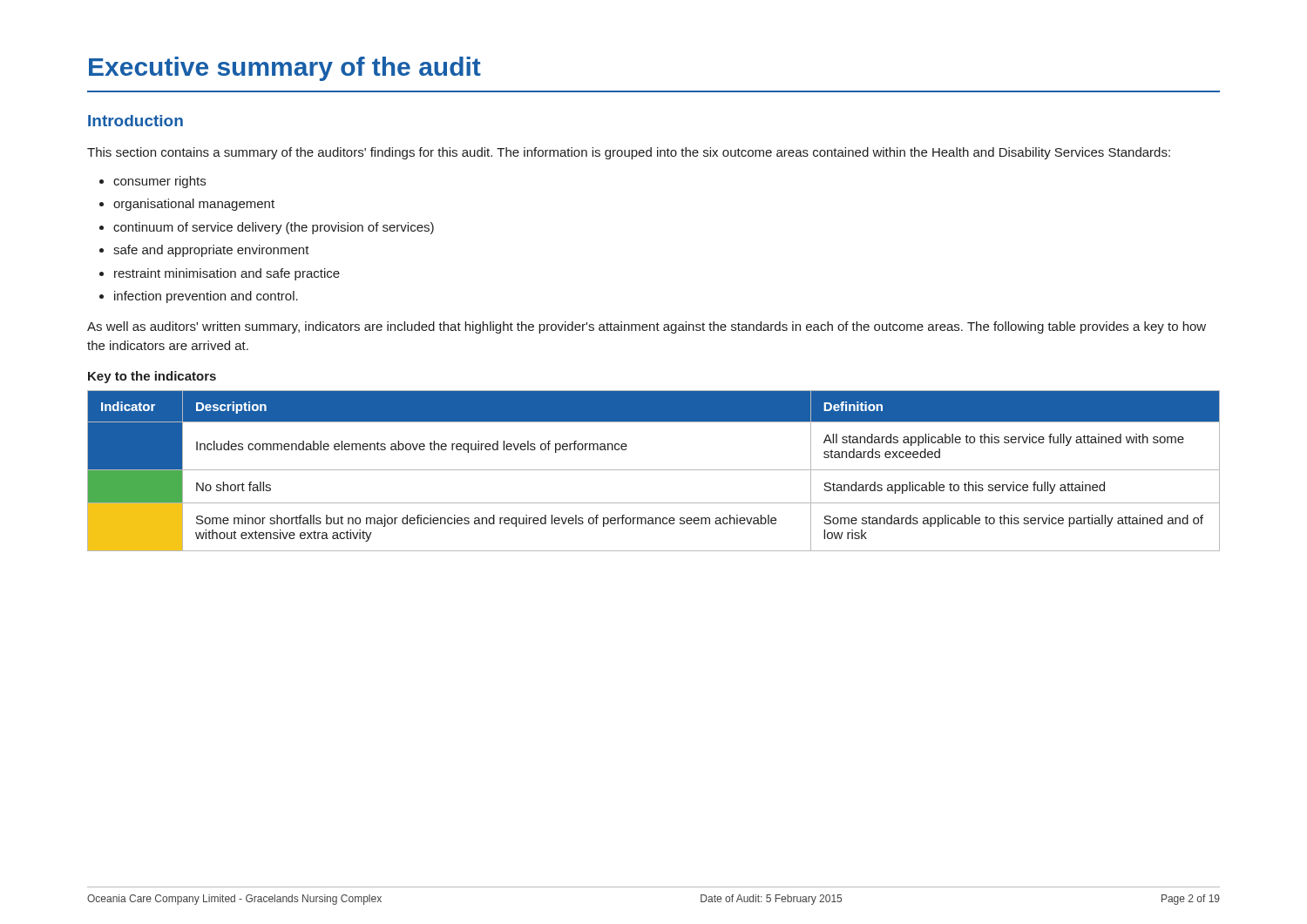This screenshot has width=1307, height=924.
Task: Navigate to the passage starting "Key to the"
Action: (152, 375)
